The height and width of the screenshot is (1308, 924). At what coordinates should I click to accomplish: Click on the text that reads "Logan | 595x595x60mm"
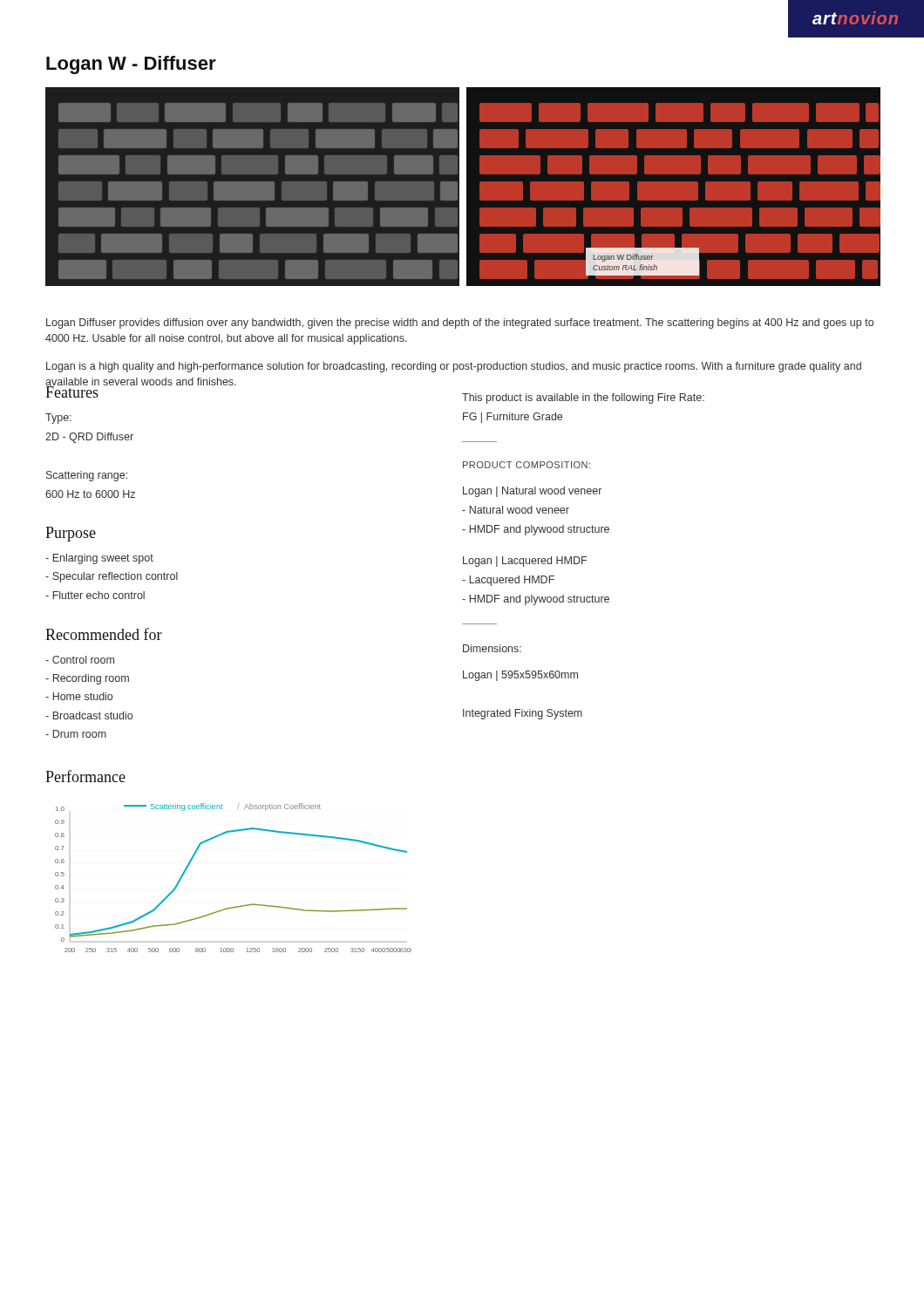pos(520,676)
